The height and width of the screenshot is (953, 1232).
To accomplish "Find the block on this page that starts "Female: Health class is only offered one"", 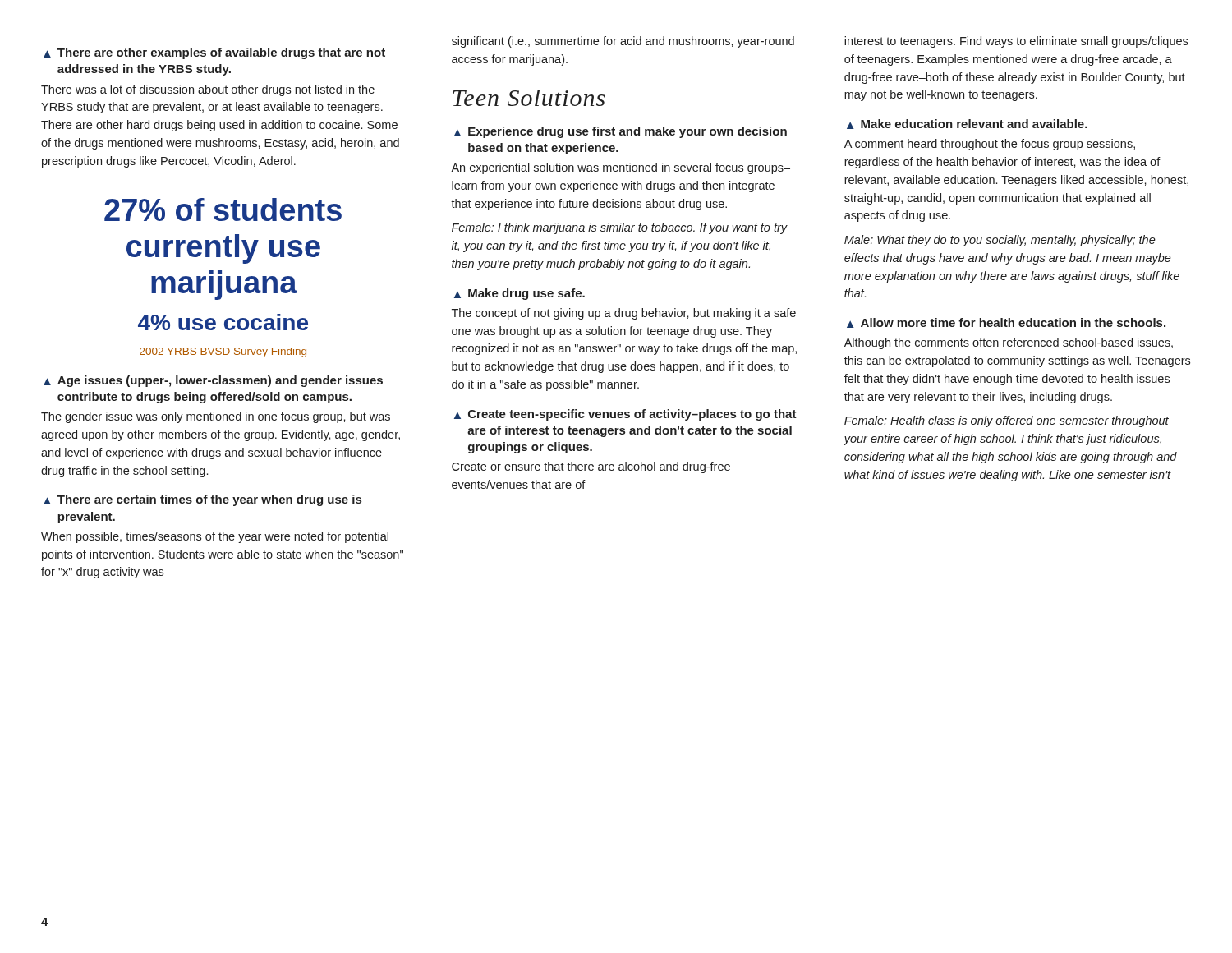I will (x=1010, y=448).
